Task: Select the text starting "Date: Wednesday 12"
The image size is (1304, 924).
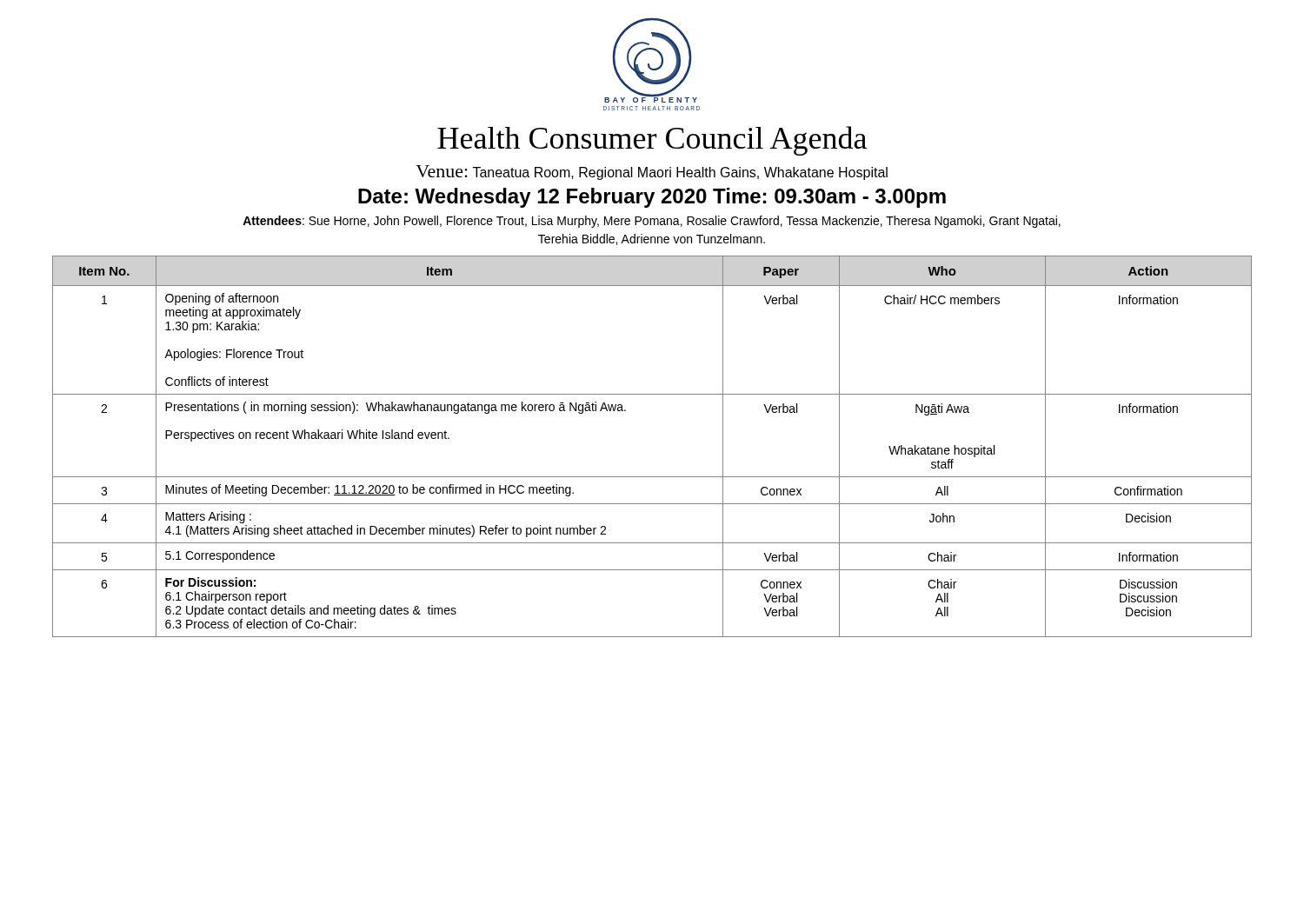Action: tap(652, 196)
